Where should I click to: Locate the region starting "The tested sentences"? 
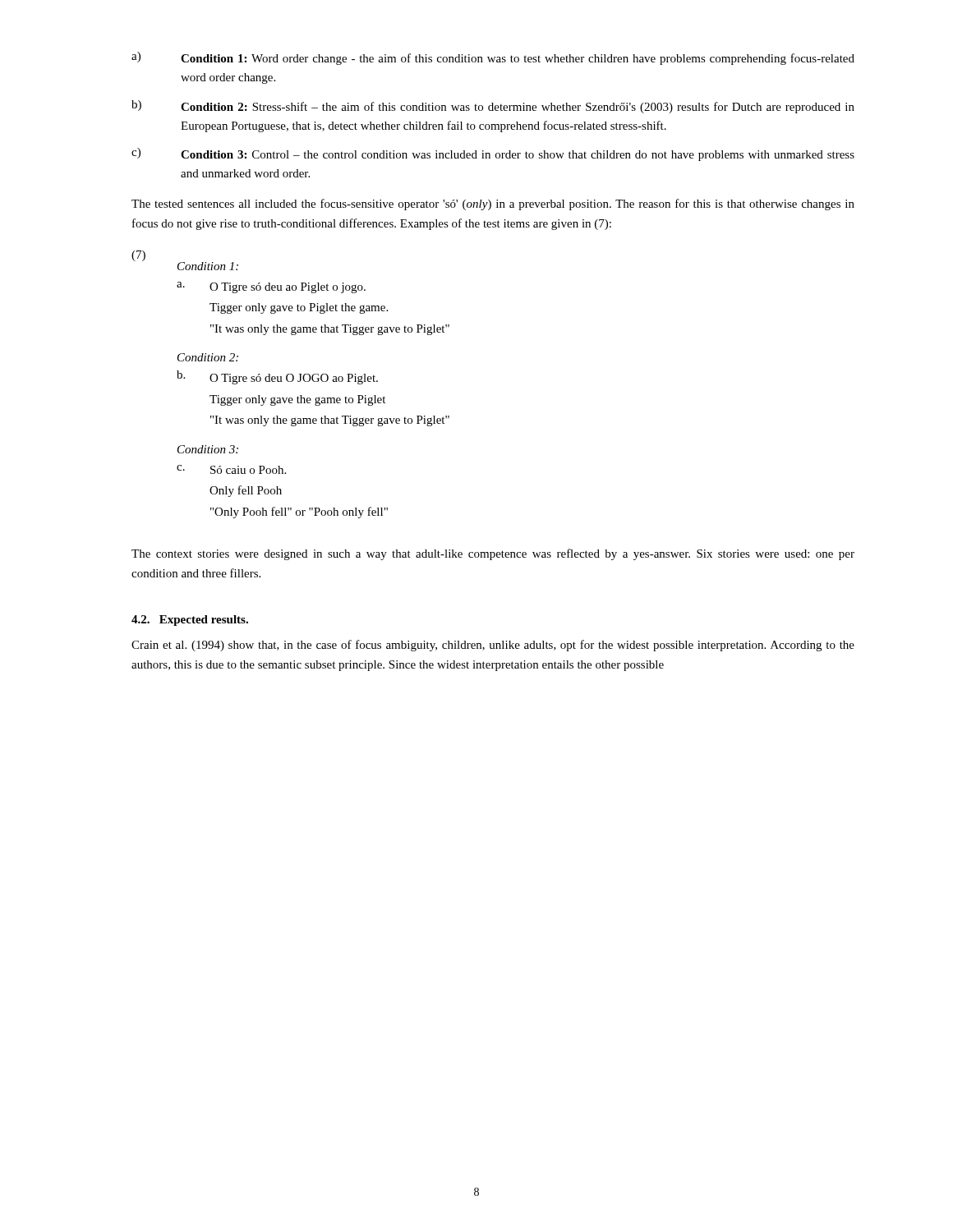493,213
